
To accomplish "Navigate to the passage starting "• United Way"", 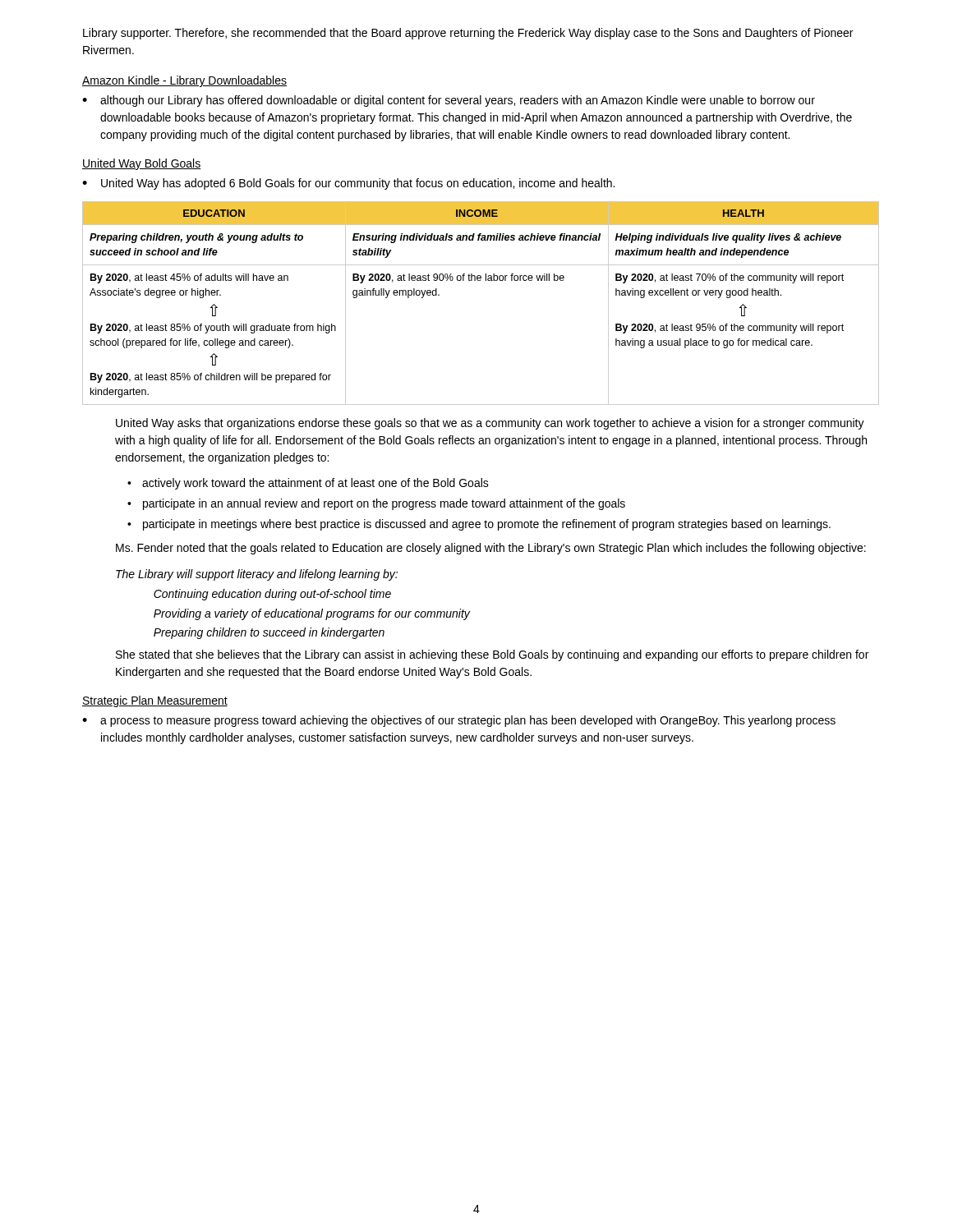I will (x=481, y=185).
